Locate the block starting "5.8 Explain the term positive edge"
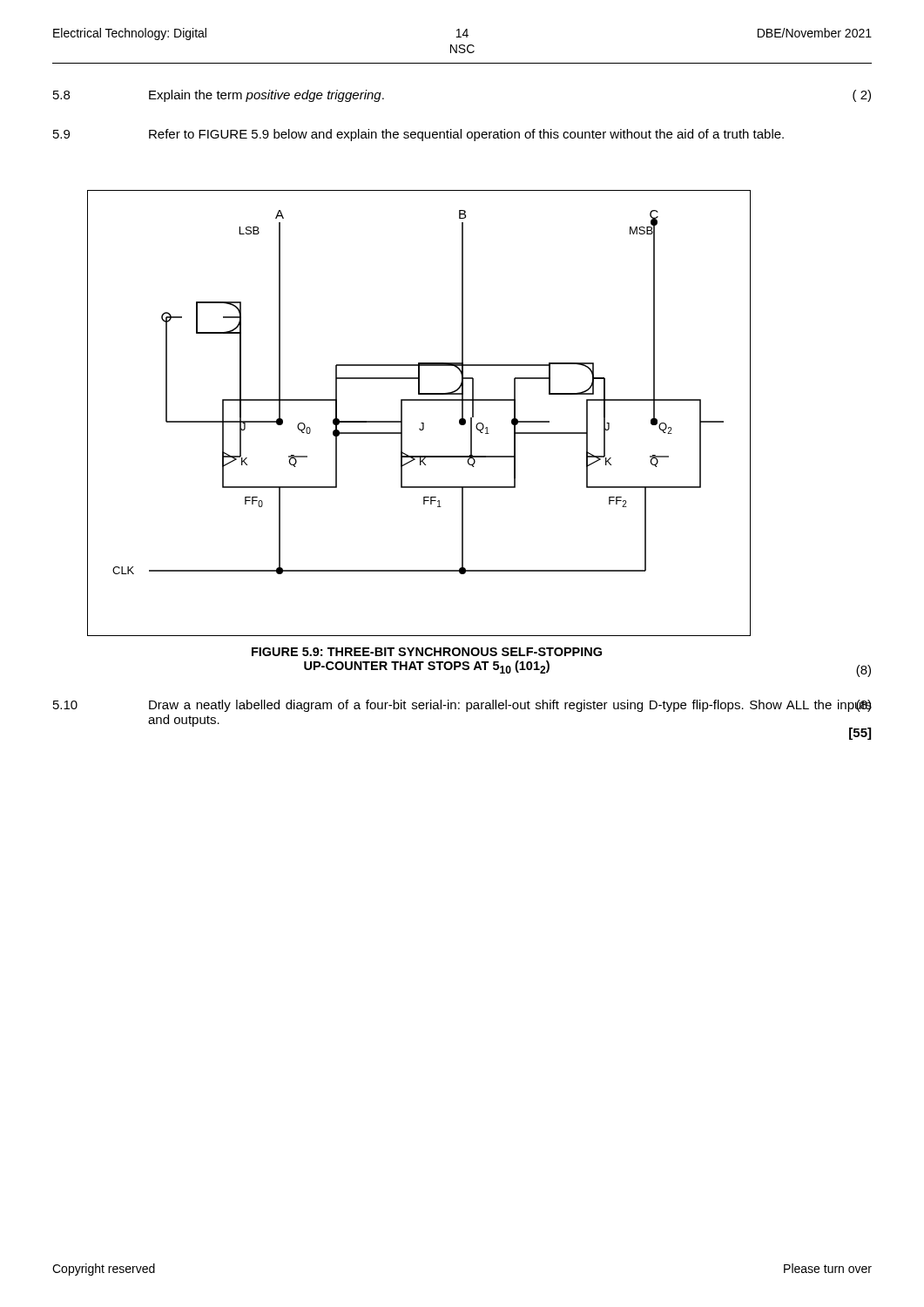Viewport: 924px width, 1307px height. point(56,95)
